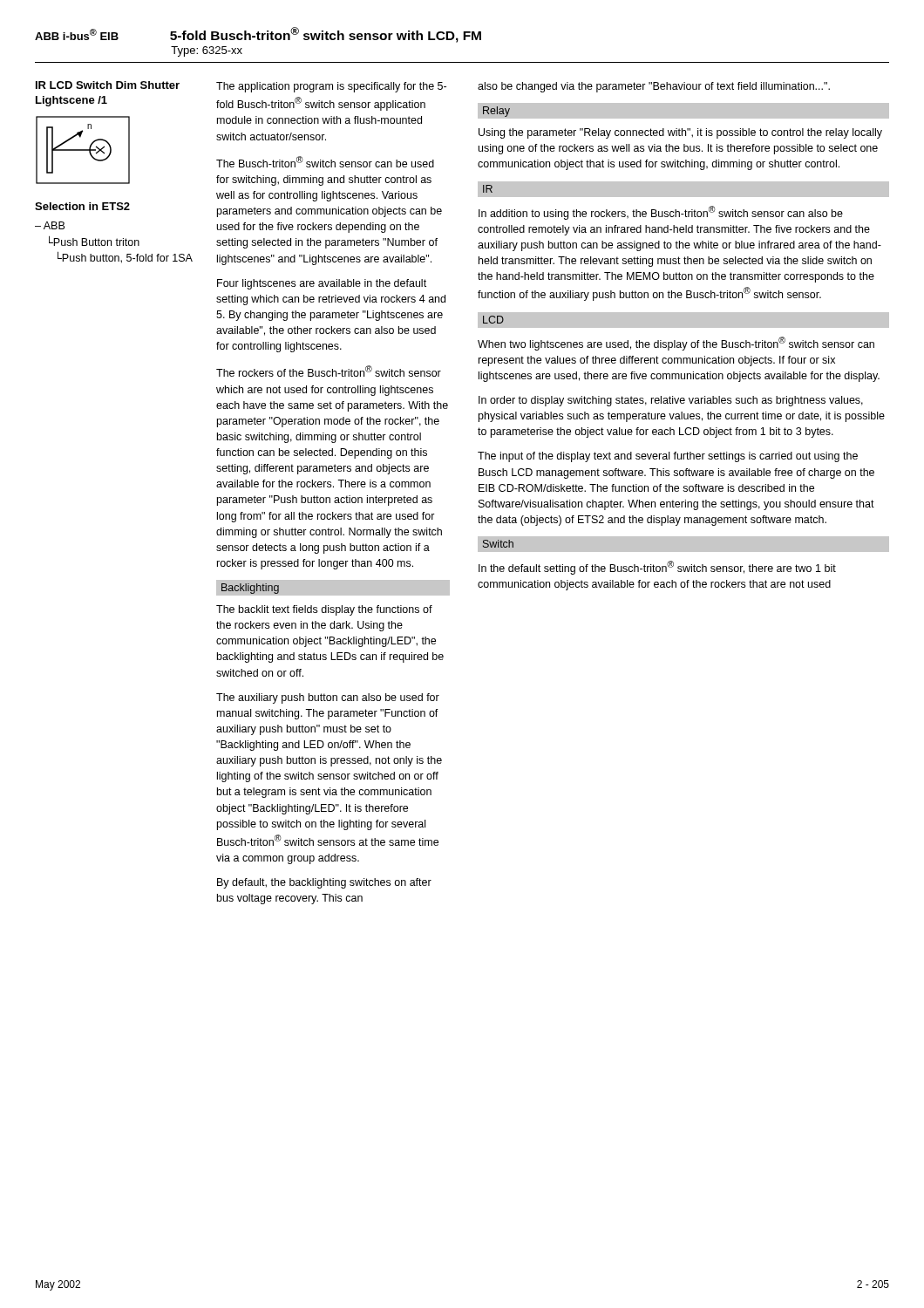
Task: Find the text block starting "also be changed via the parameter"
Action: click(654, 86)
